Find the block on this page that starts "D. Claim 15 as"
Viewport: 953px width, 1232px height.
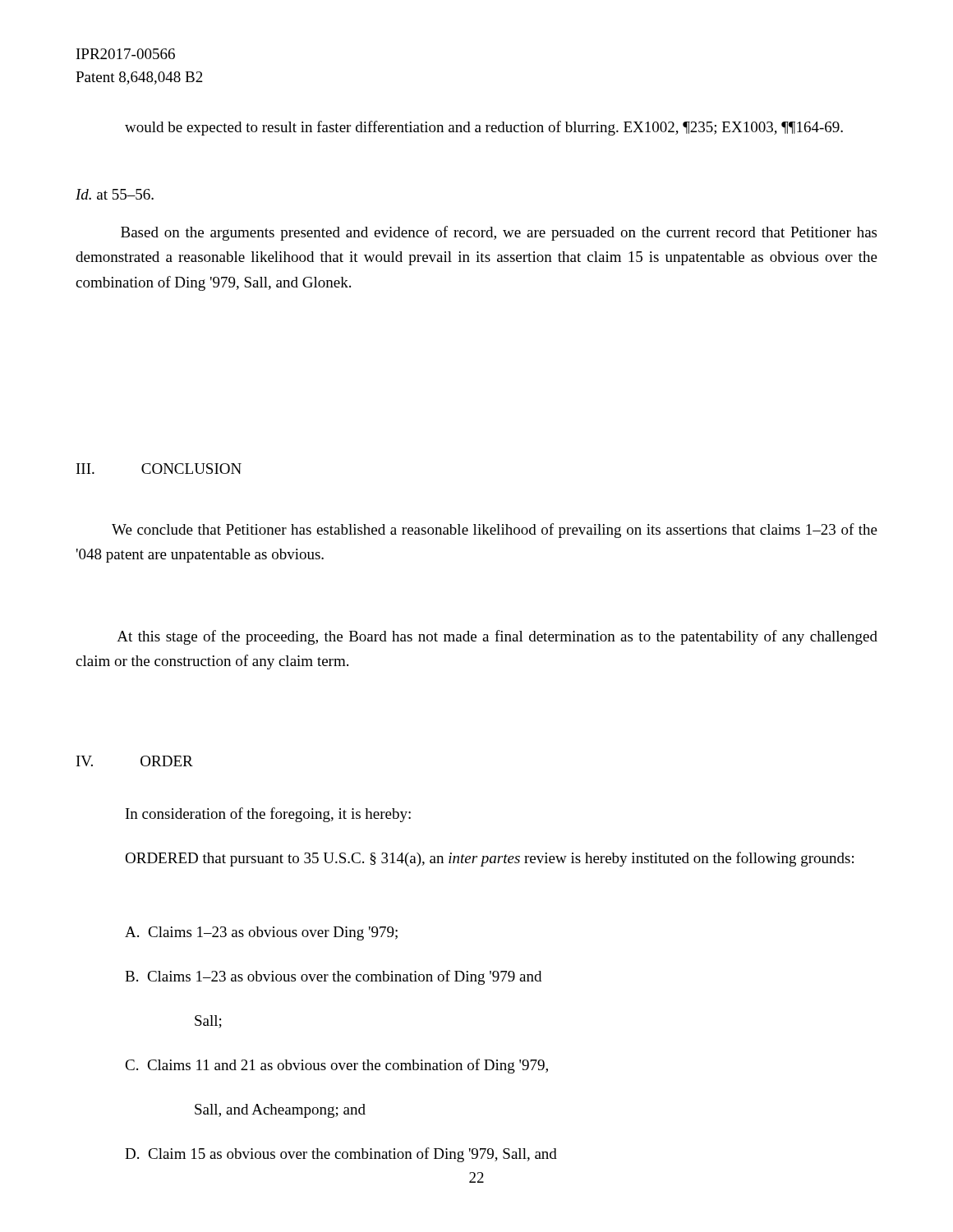pyautogui.click(x=341, y=1154)
